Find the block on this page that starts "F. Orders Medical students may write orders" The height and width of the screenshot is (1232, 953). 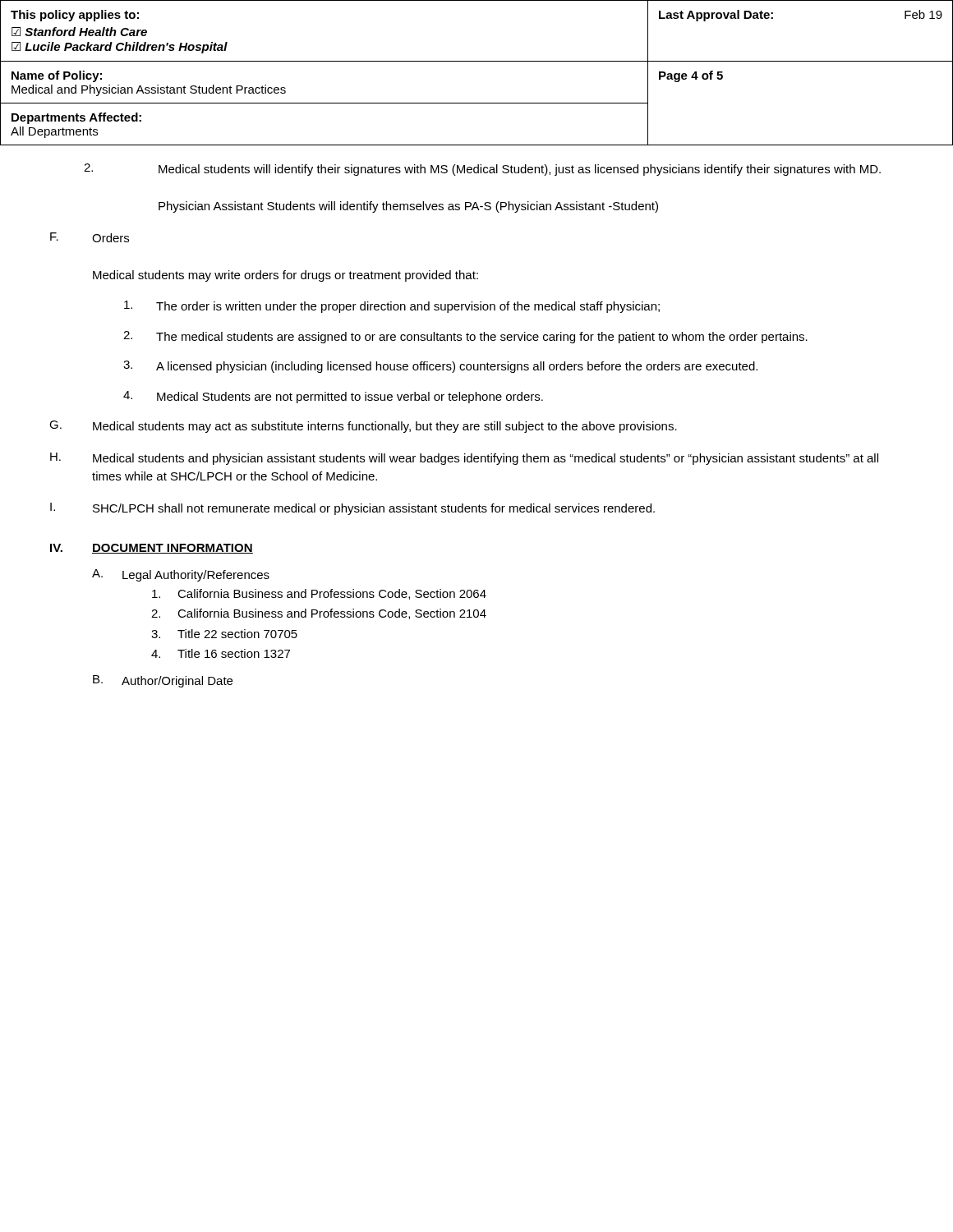[90, 237]
